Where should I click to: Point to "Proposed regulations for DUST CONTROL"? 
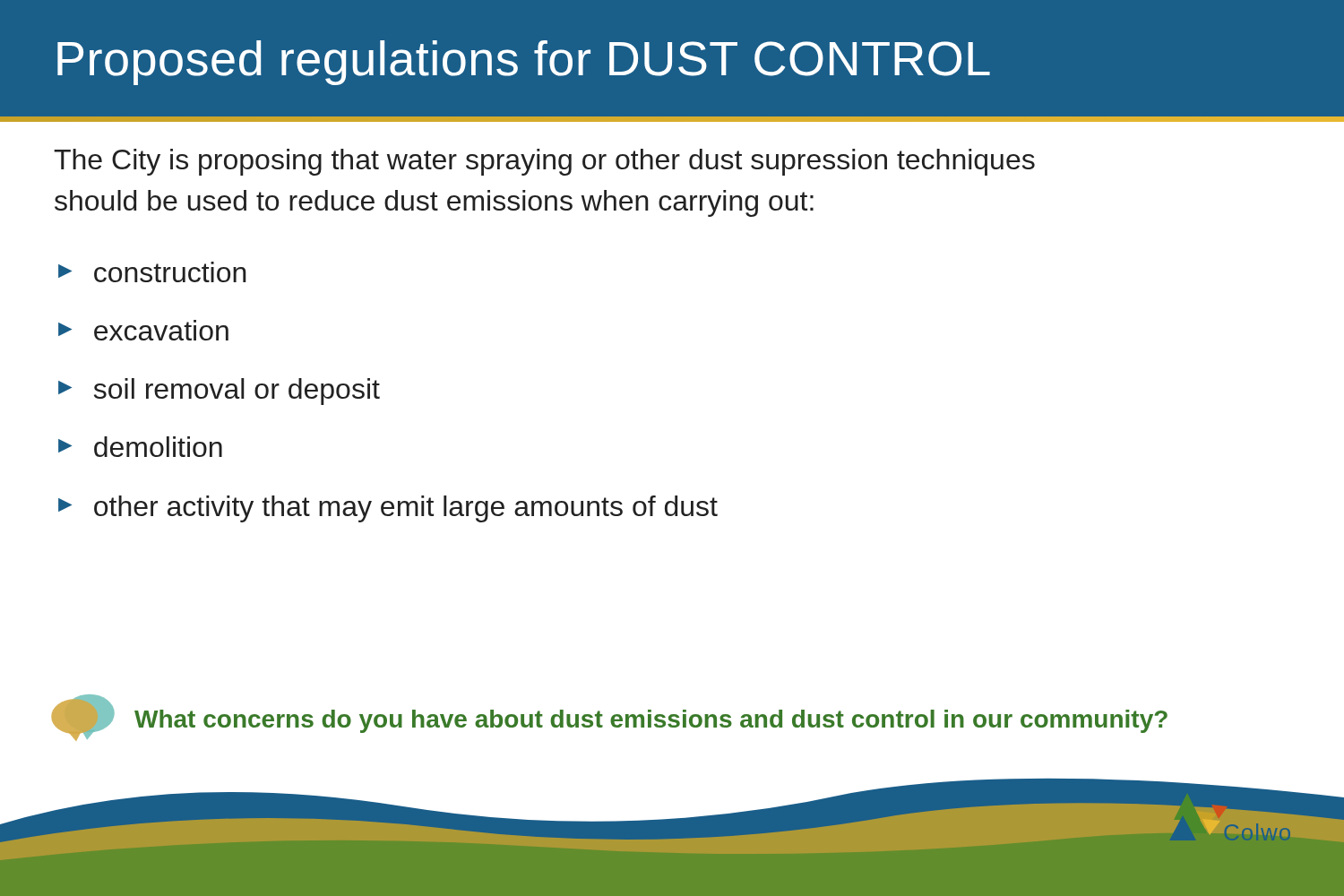pyautogui.click(x=523, y=58)
